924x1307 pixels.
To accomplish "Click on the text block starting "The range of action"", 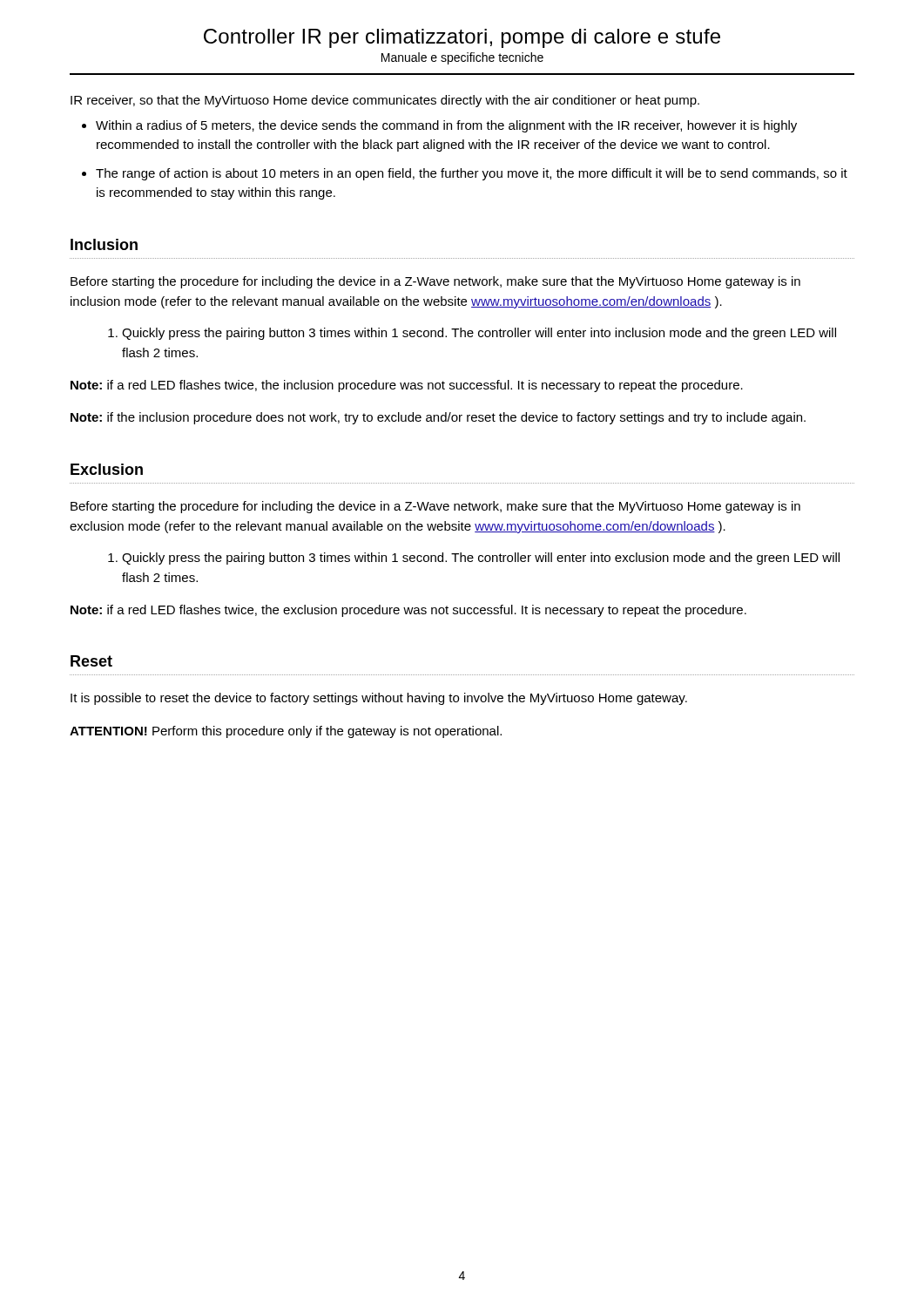I will click(x=471, y=182).
